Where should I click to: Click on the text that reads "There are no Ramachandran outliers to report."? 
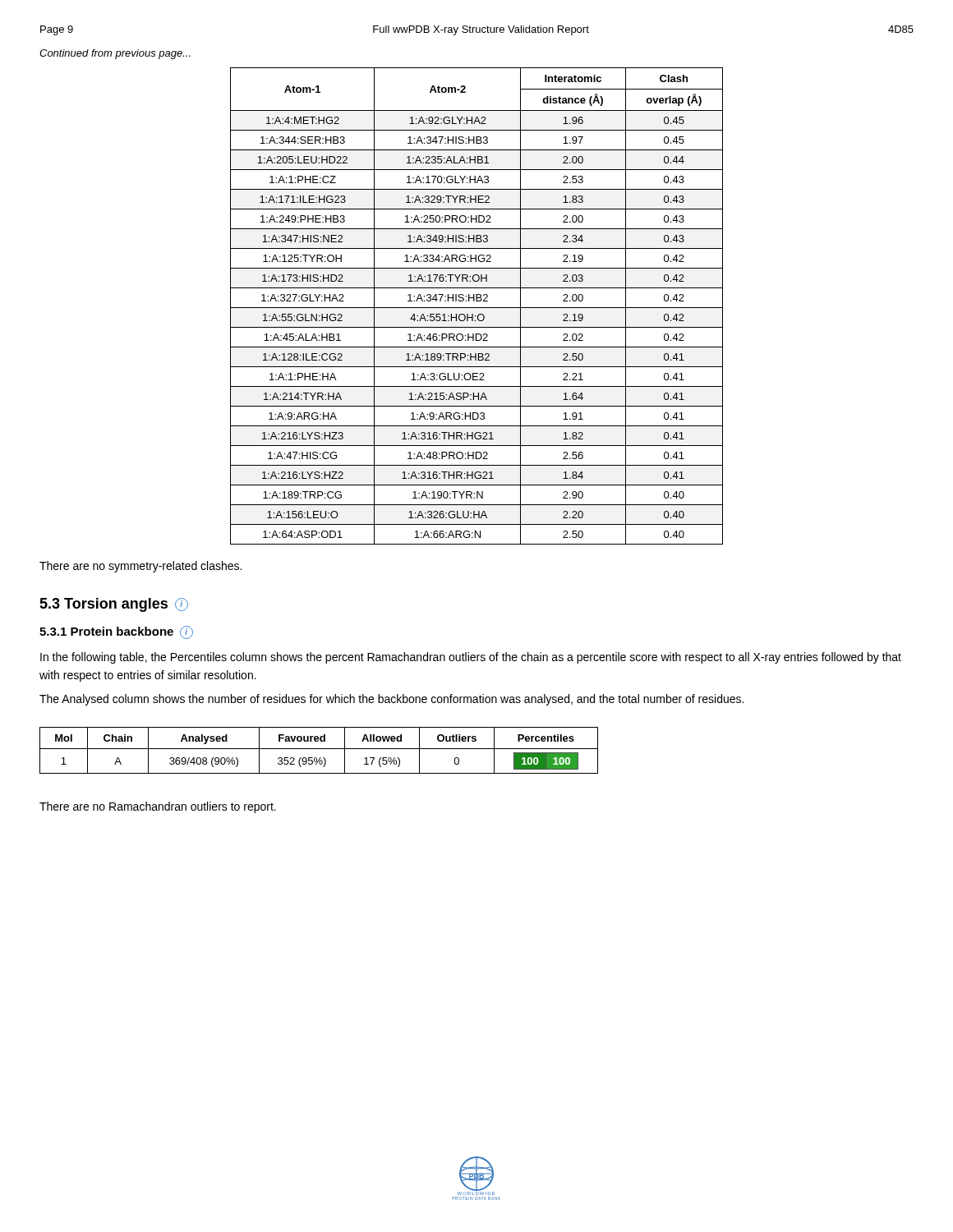click(x=158, y=807)
